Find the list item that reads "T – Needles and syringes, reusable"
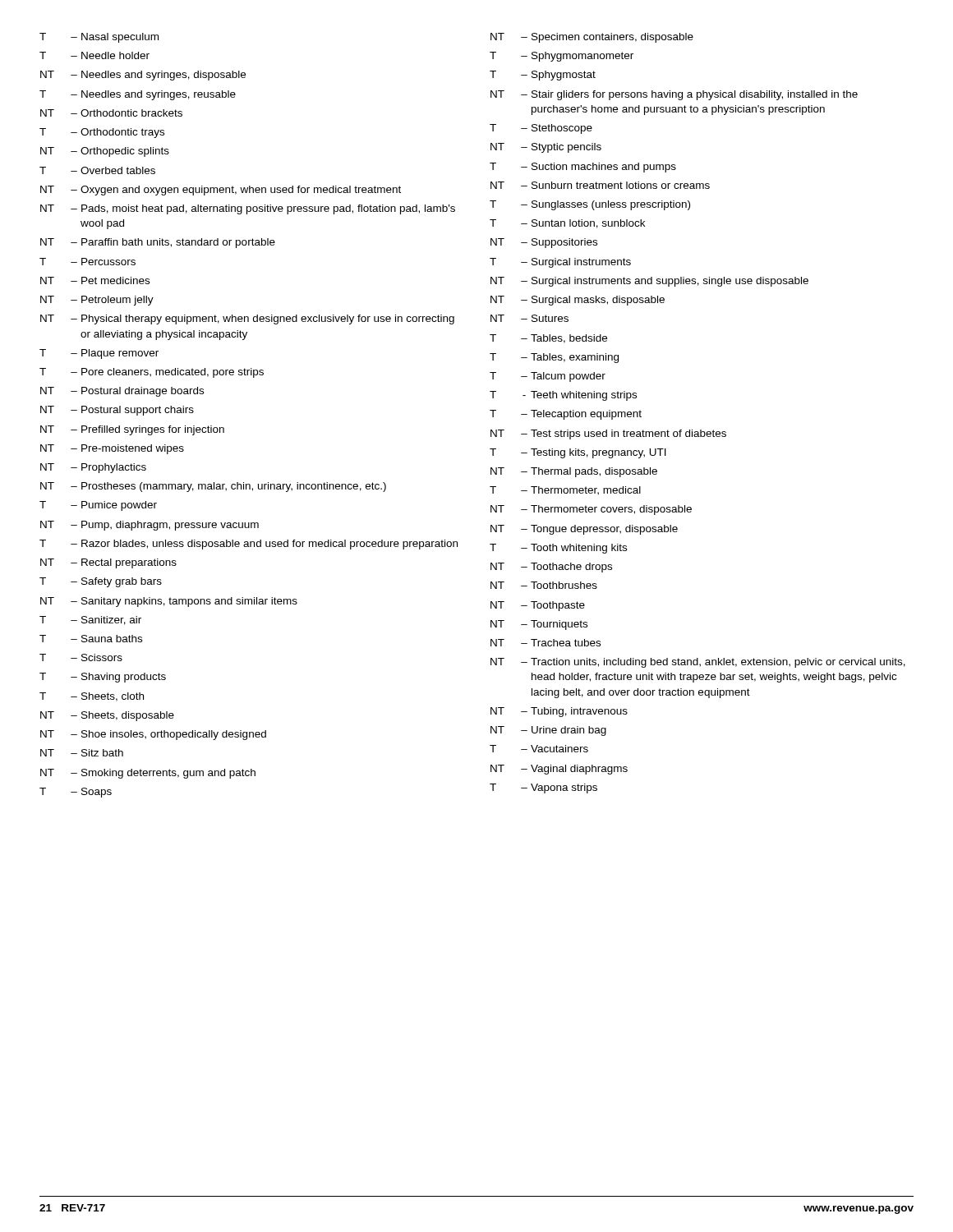This screenshot has height=1232, width=953. pos(138,95)
